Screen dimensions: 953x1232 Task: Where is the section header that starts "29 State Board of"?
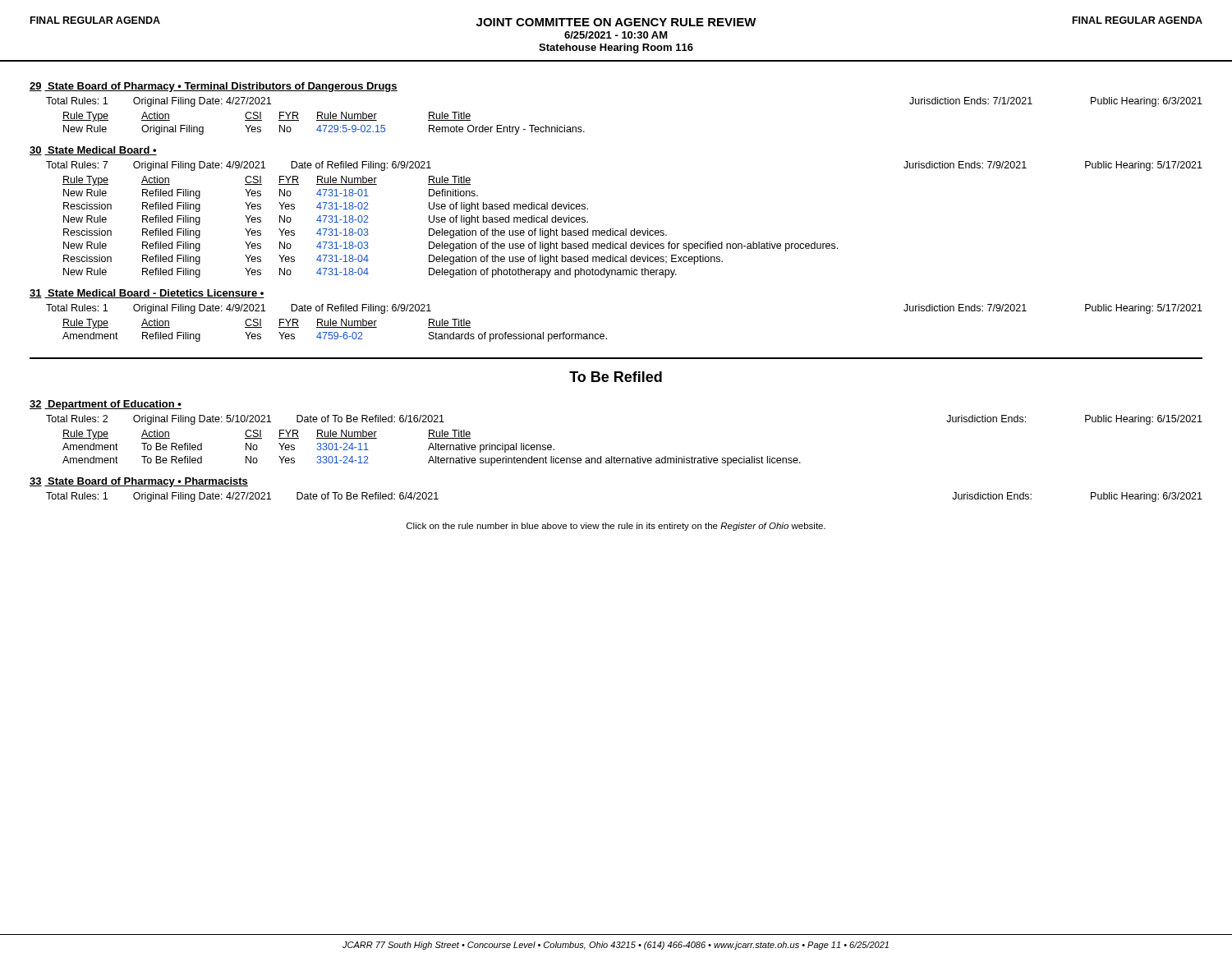(213, 86)
